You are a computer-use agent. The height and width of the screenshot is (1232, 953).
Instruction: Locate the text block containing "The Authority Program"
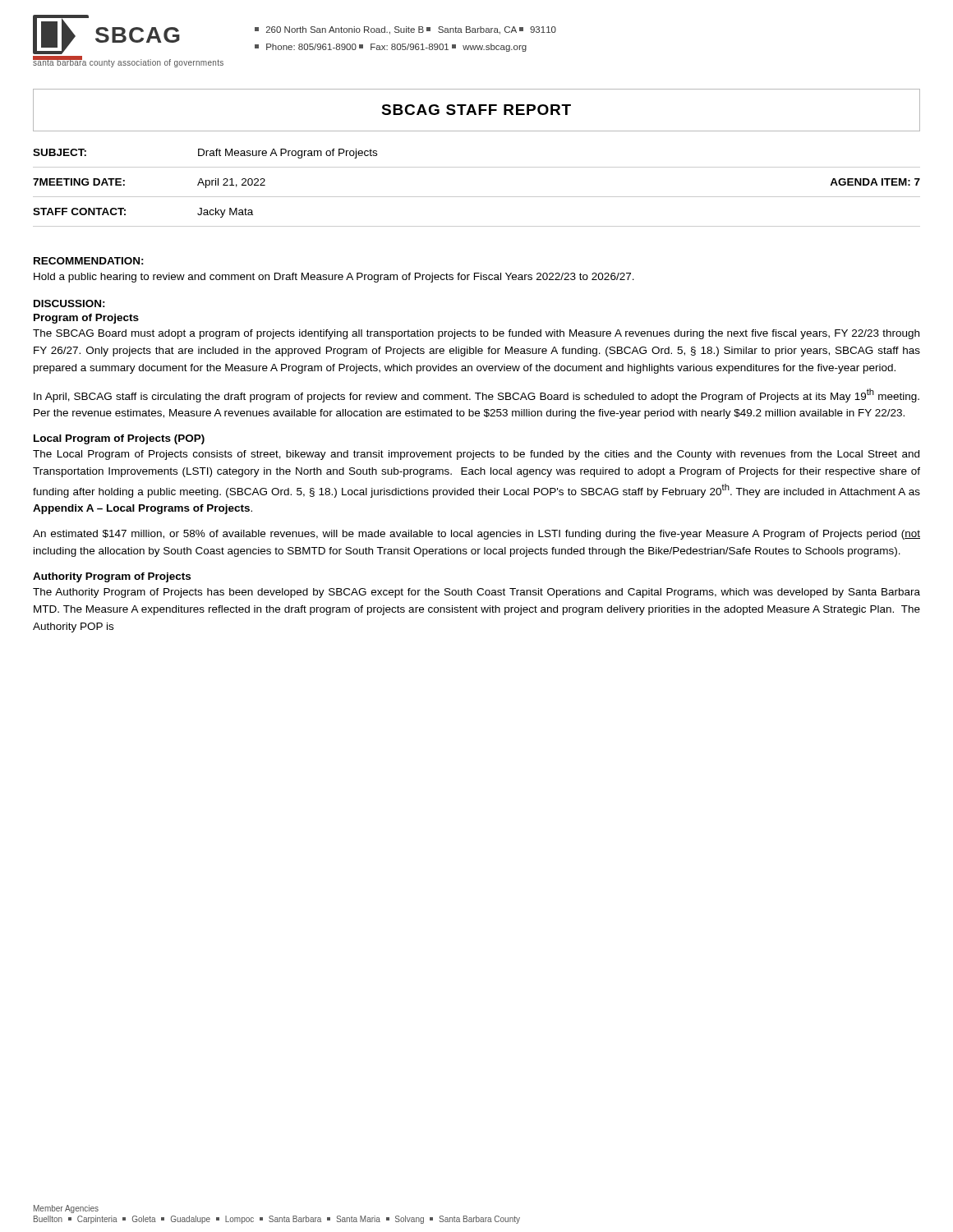pyautogui.click(x=476, y=609)
